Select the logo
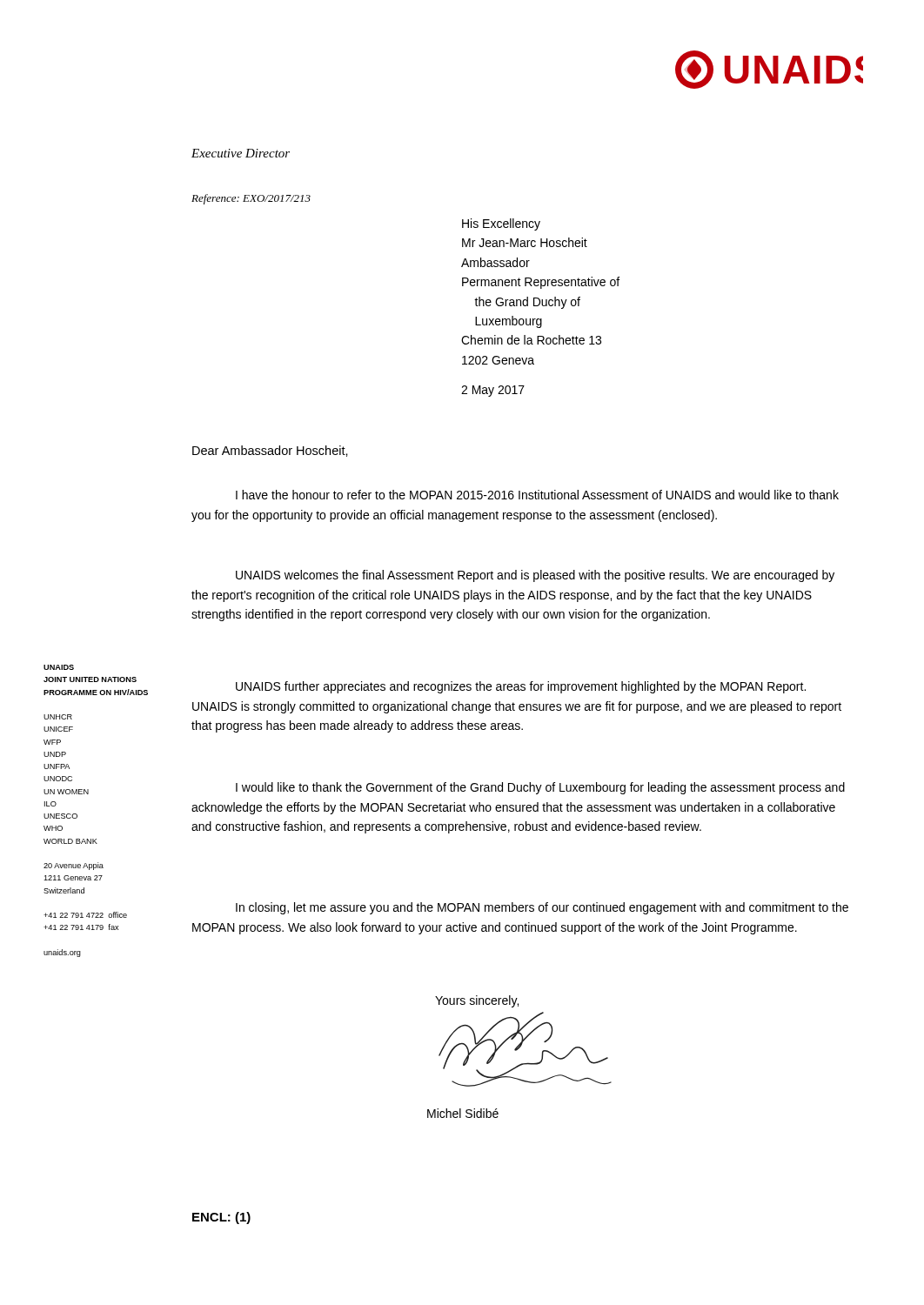 coord(767,73)
